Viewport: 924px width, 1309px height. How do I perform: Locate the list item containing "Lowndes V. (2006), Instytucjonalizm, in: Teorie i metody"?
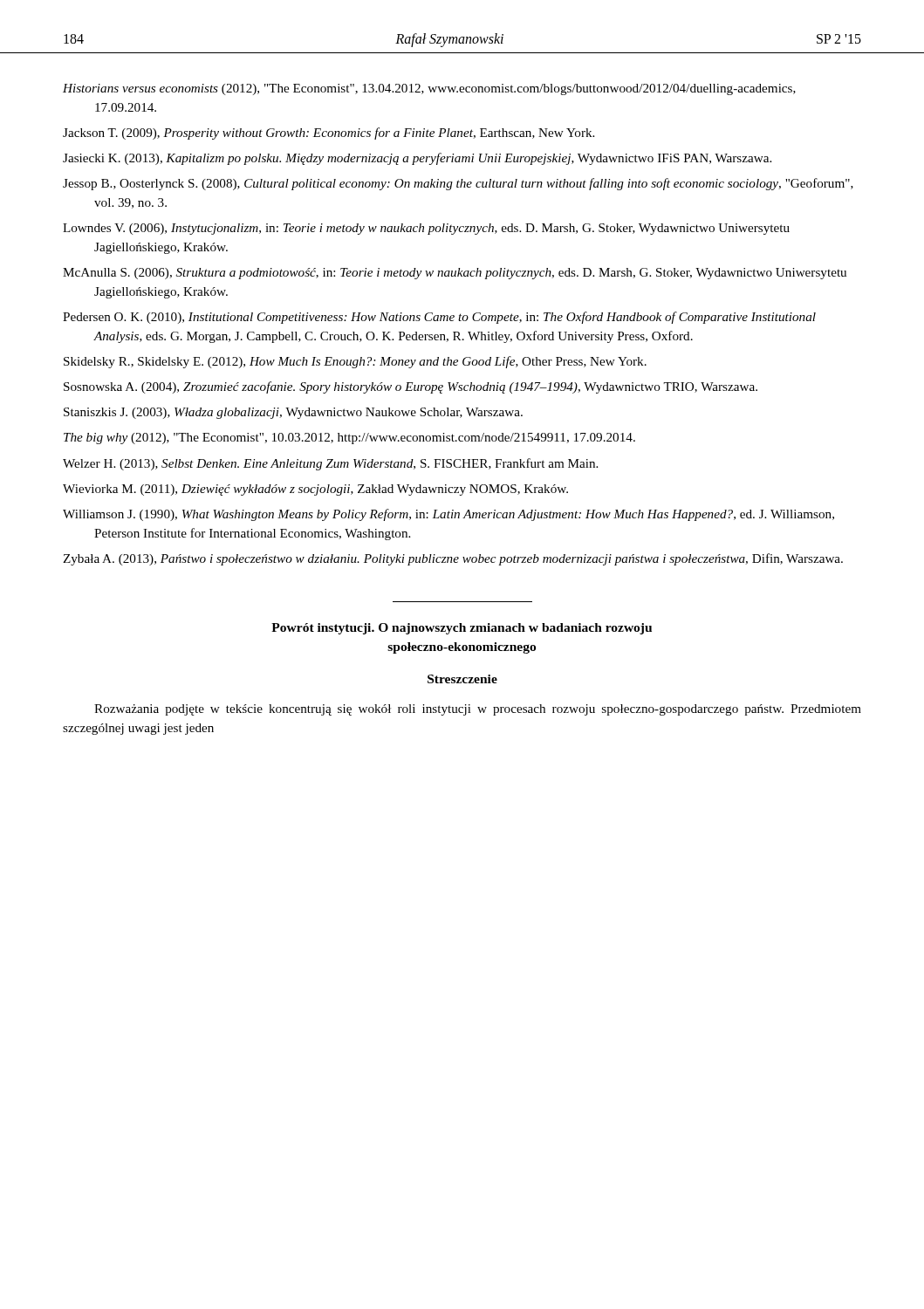click(426, 237)
